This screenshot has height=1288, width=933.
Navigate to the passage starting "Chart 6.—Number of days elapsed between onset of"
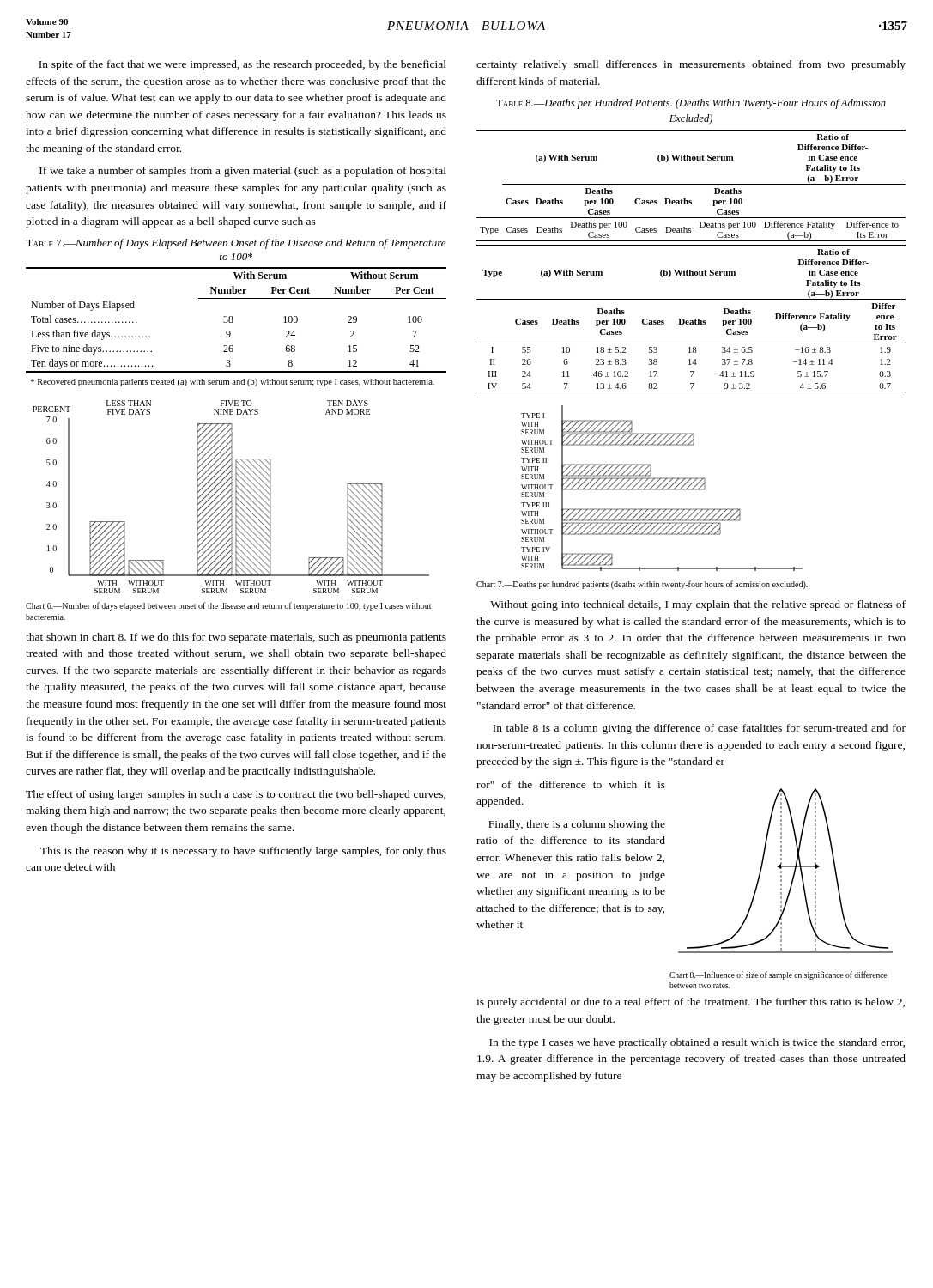[x=229, y=611]
